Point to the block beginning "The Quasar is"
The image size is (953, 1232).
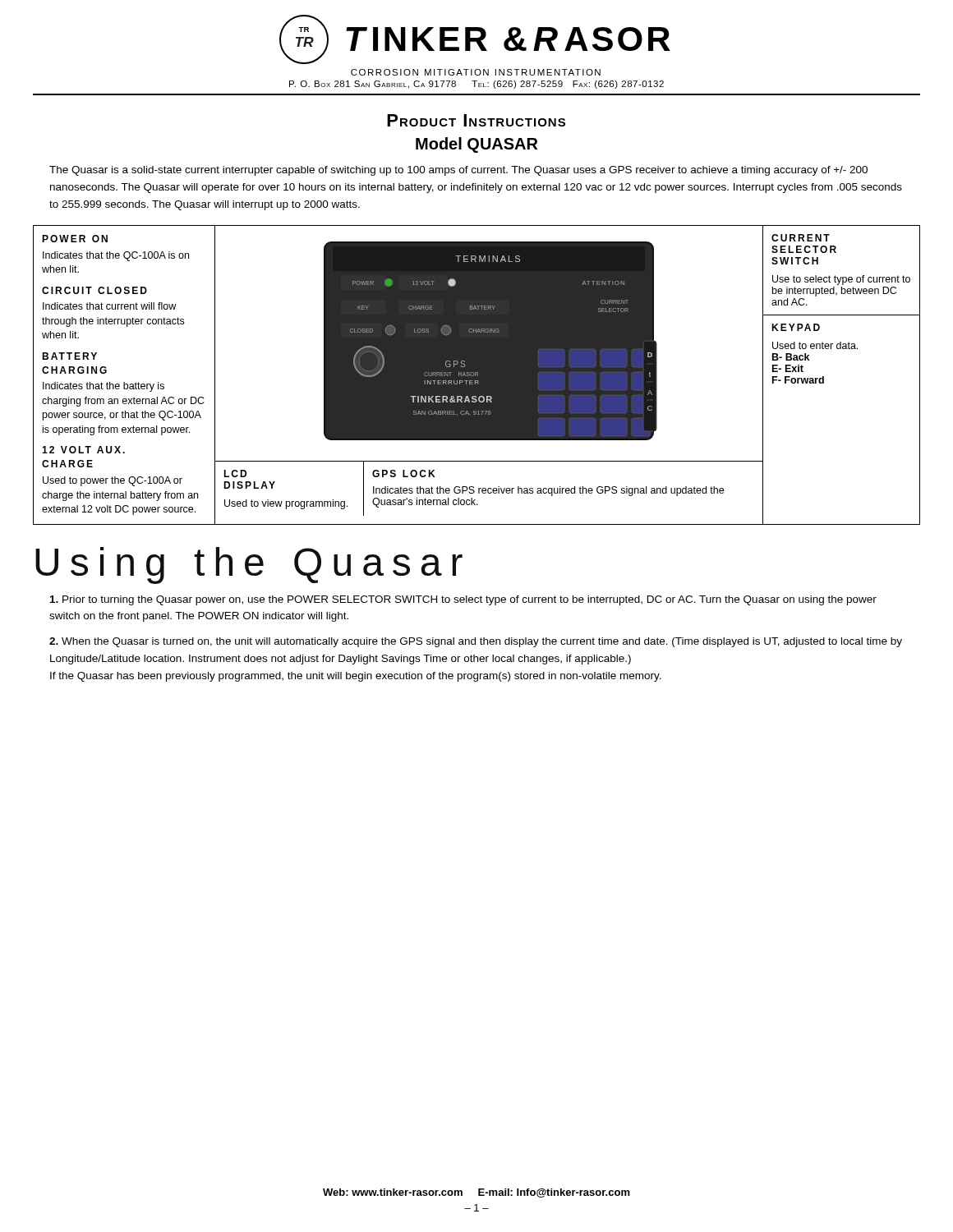click(x=476, y=187)
